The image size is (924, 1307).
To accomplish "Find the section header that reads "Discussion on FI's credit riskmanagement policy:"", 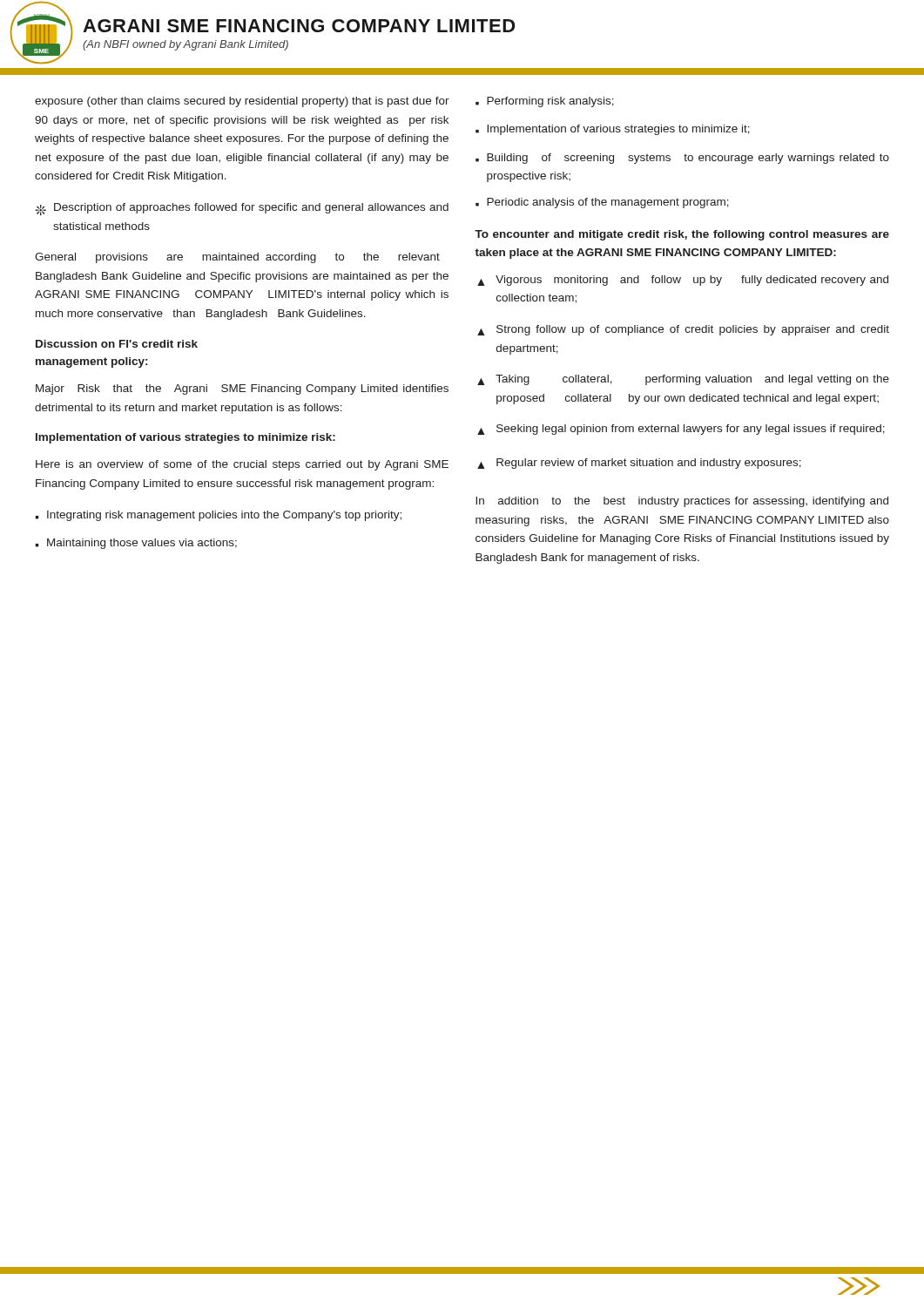I will (116, 352).
